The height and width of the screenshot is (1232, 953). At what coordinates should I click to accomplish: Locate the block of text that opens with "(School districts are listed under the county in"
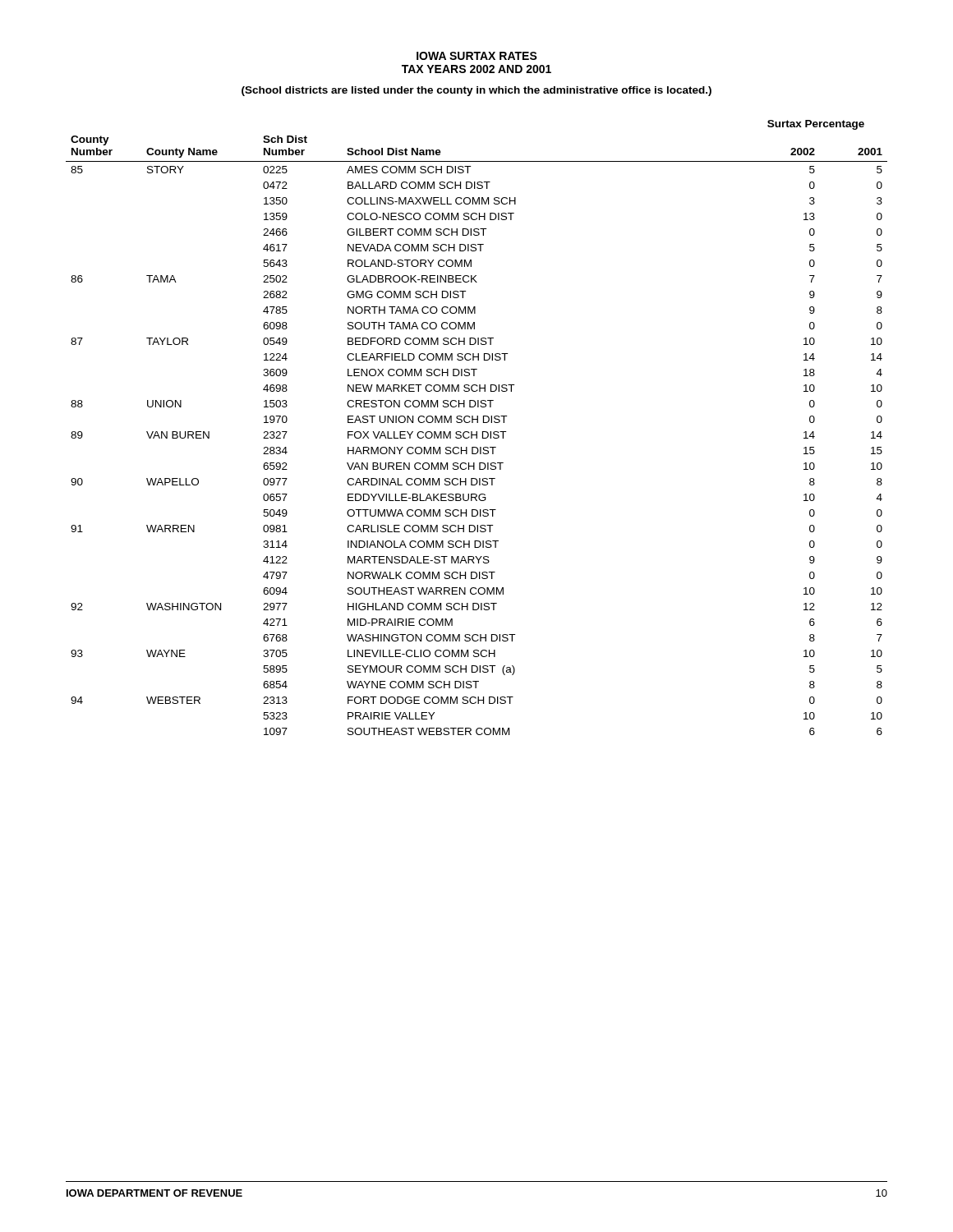476,90
